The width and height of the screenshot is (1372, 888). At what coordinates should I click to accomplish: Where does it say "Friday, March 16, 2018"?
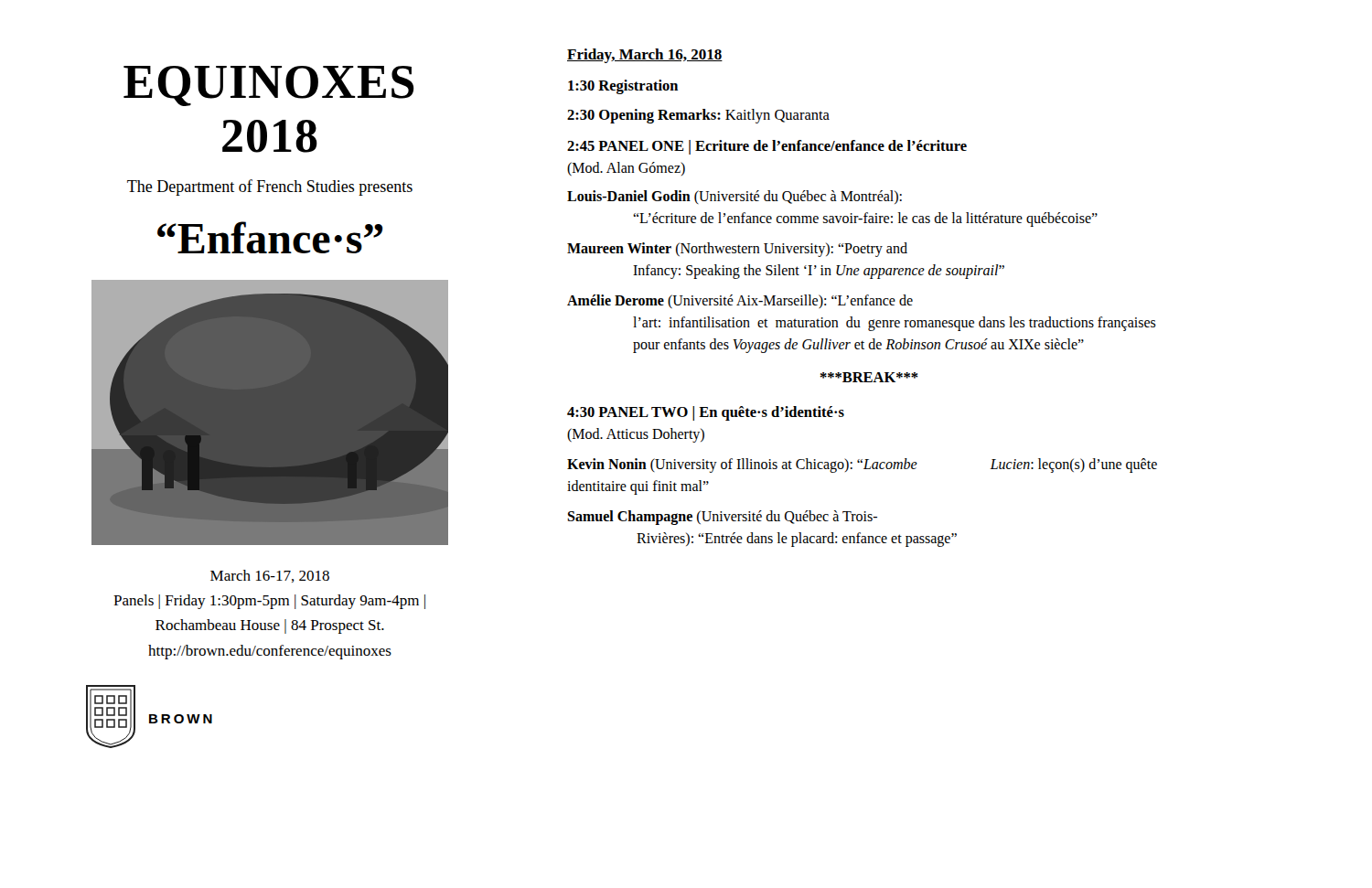click(644, 54)
